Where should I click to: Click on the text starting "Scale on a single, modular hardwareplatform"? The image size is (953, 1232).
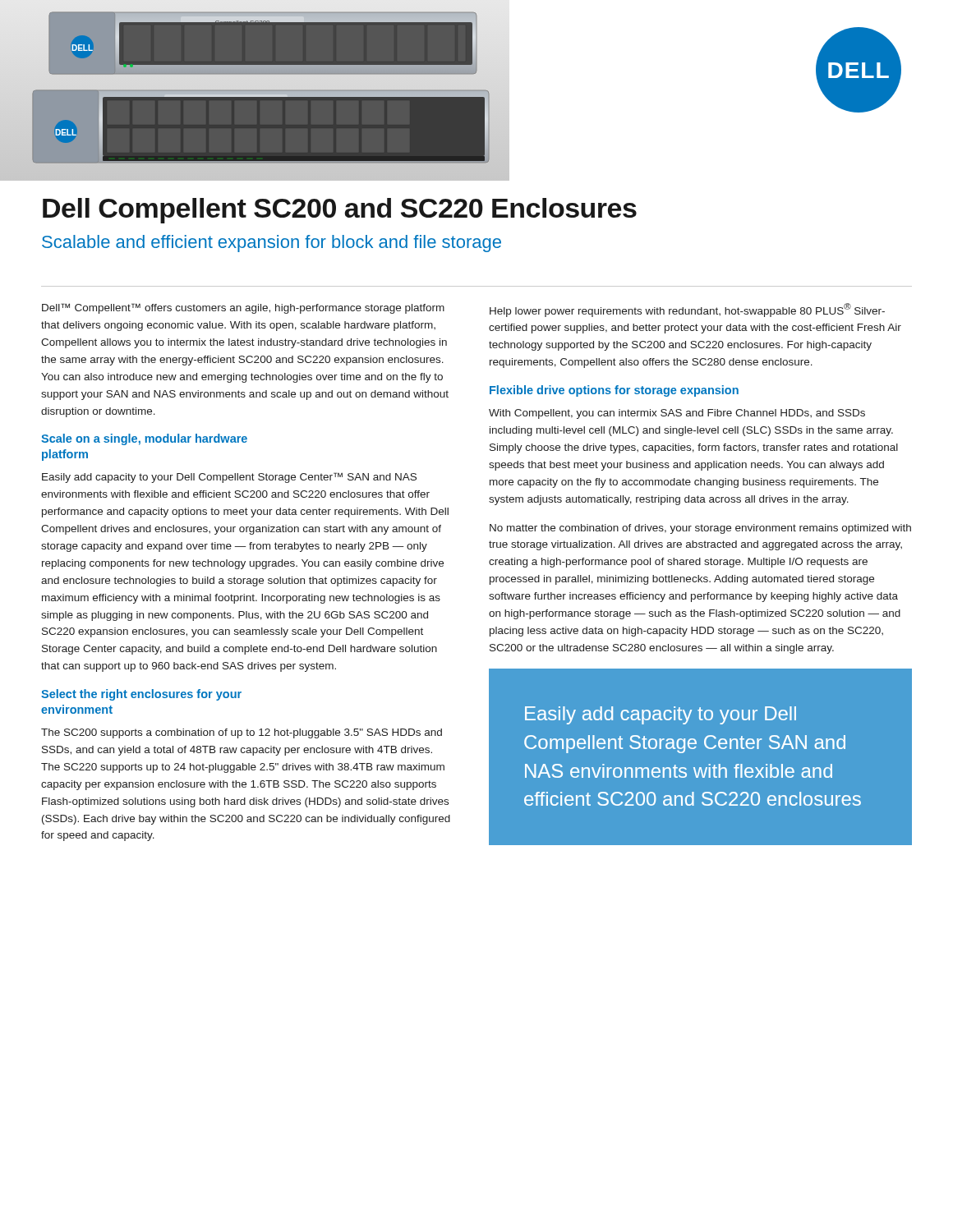246,447
